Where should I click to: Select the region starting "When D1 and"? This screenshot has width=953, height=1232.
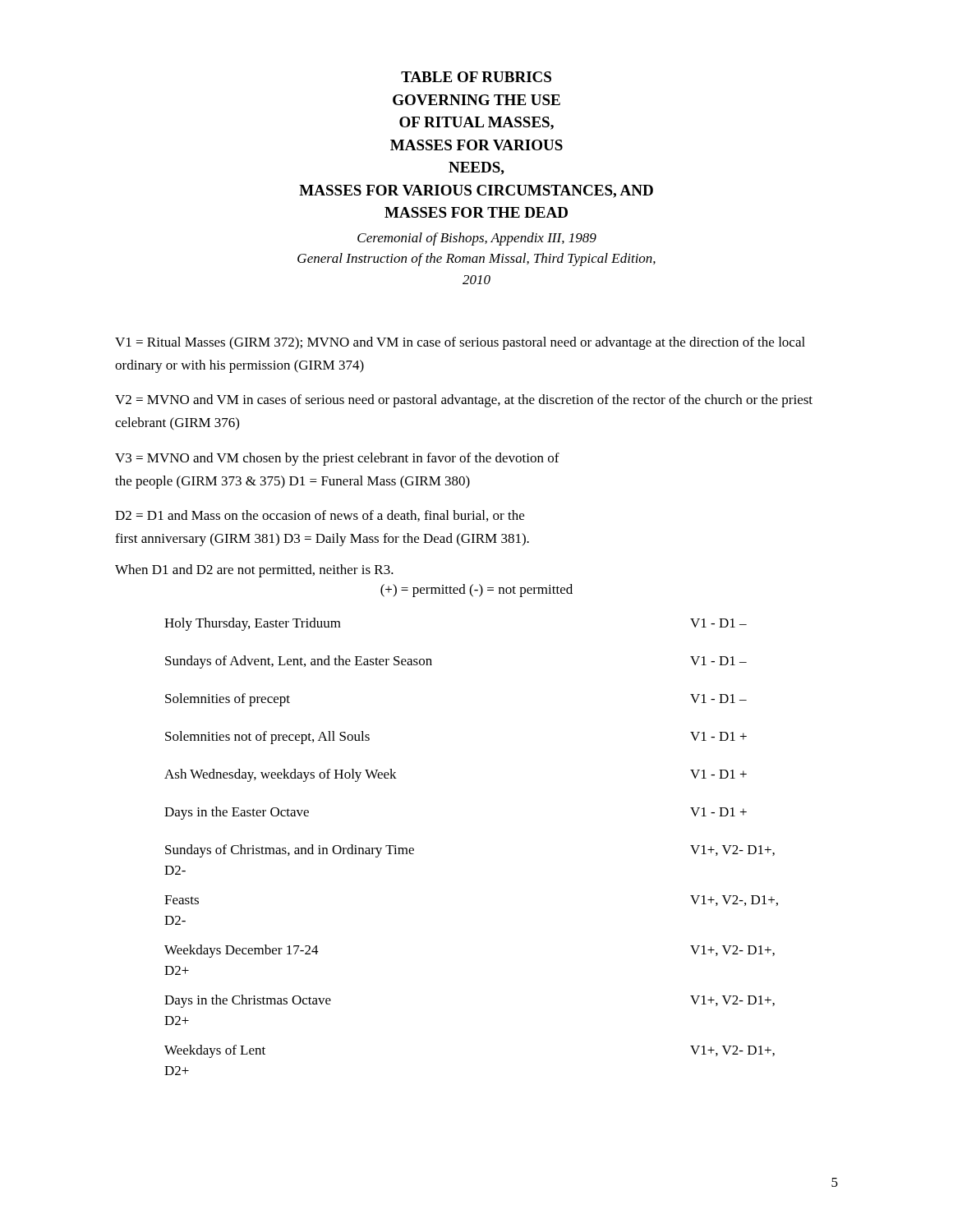476,580
